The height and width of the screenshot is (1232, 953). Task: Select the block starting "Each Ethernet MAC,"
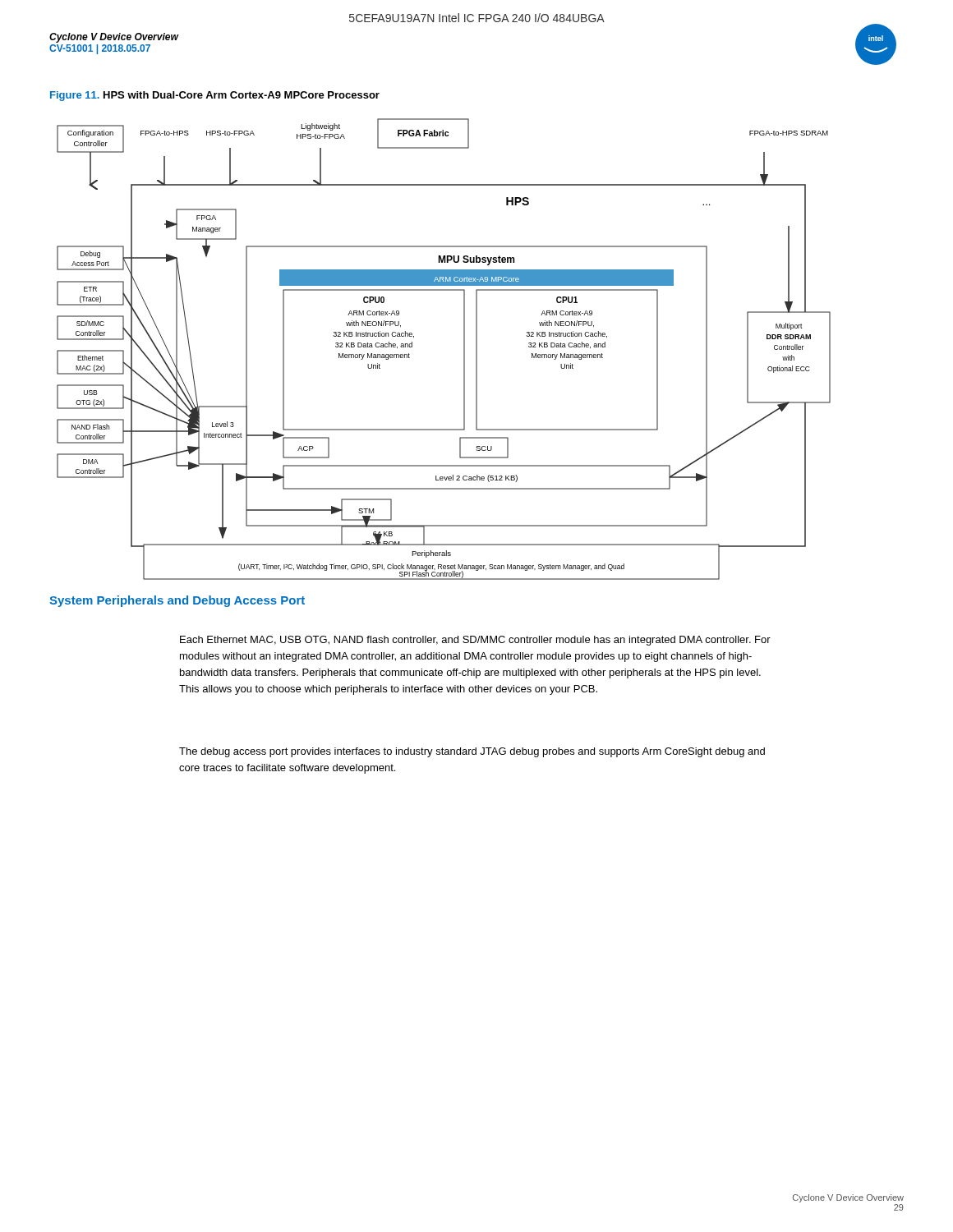475,665
